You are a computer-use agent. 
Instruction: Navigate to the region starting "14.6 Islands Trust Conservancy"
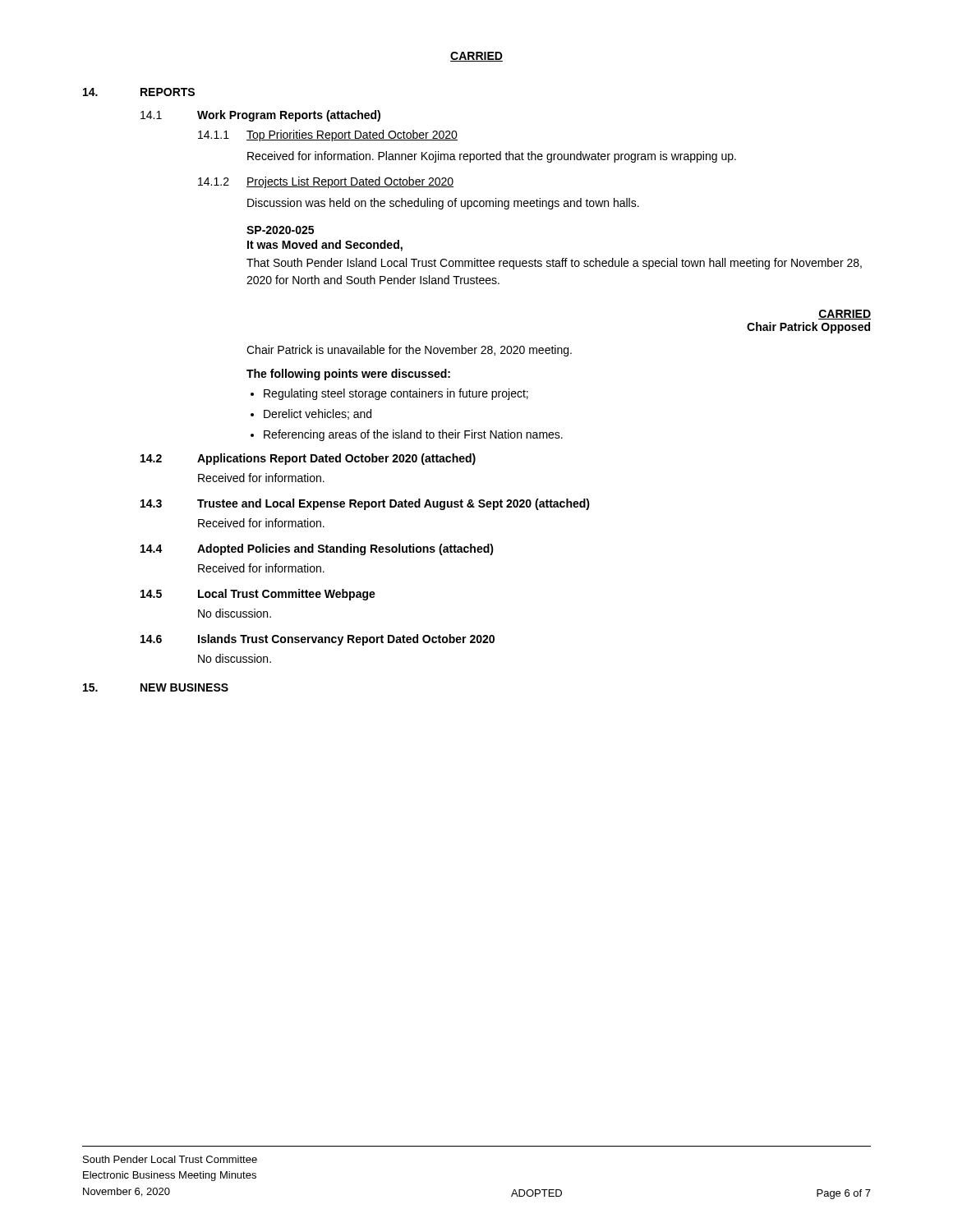pos(505,639)
